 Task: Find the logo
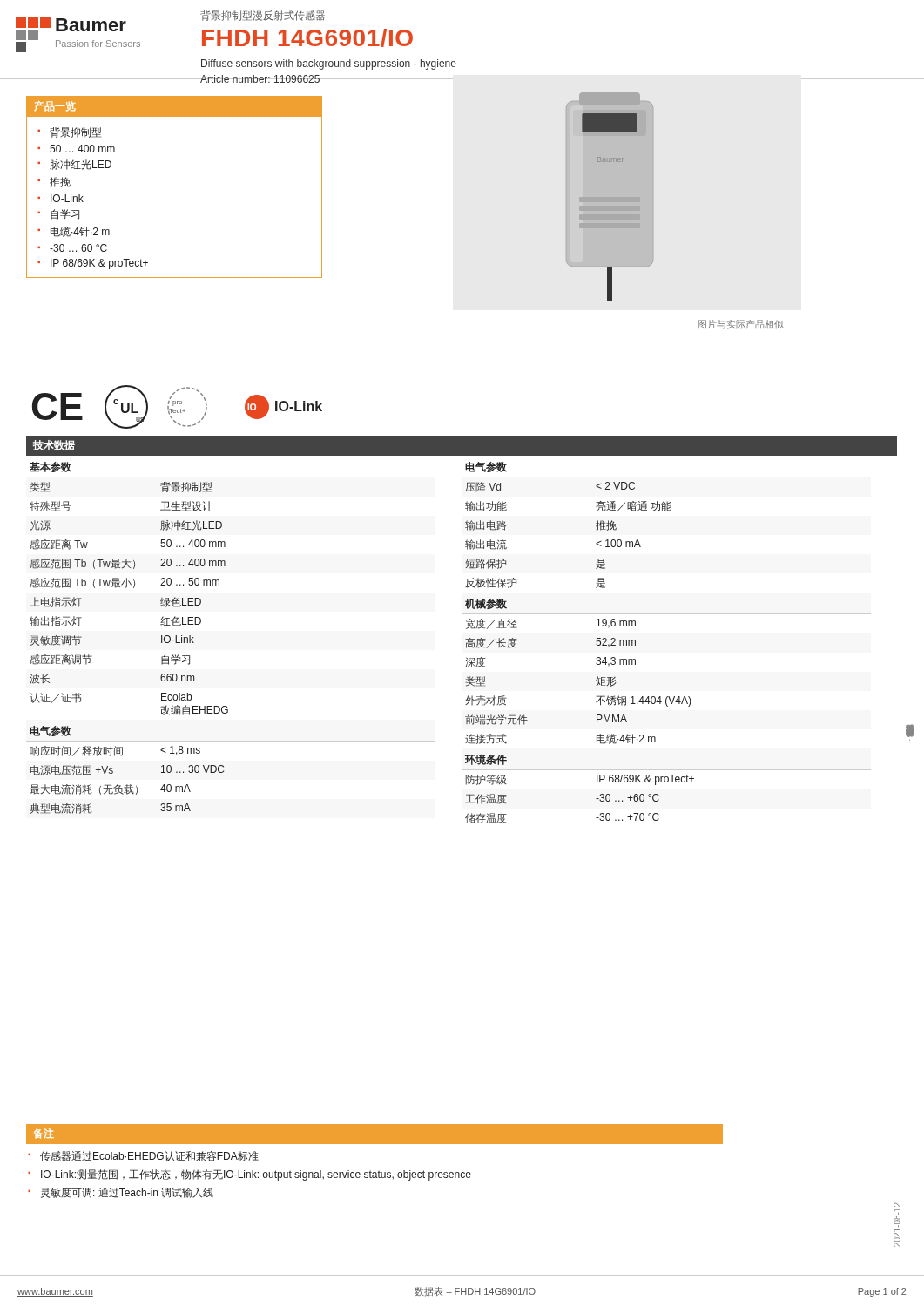(331, 407)
